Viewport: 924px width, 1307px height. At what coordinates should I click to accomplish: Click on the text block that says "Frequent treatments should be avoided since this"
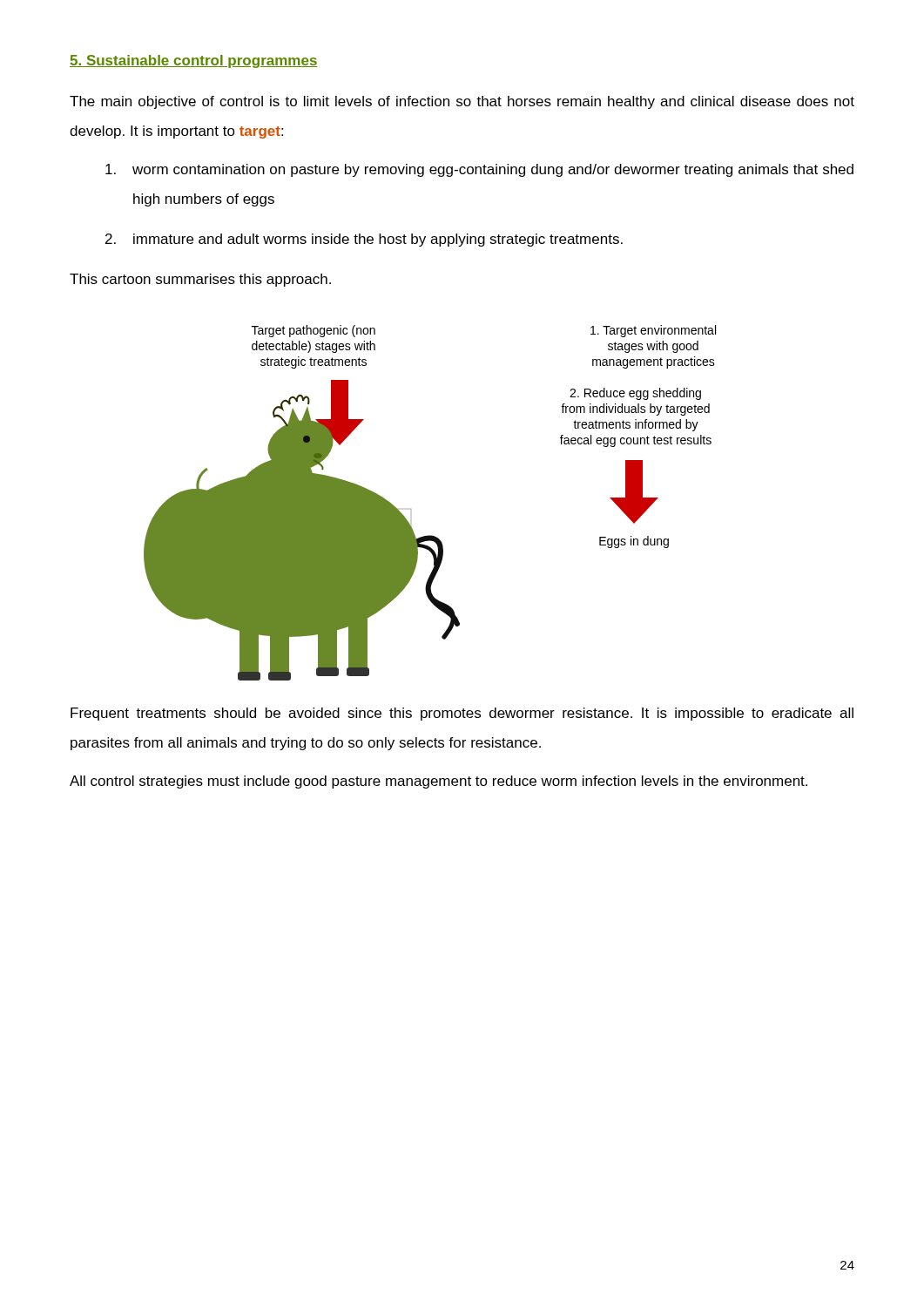tap(462, 728)
